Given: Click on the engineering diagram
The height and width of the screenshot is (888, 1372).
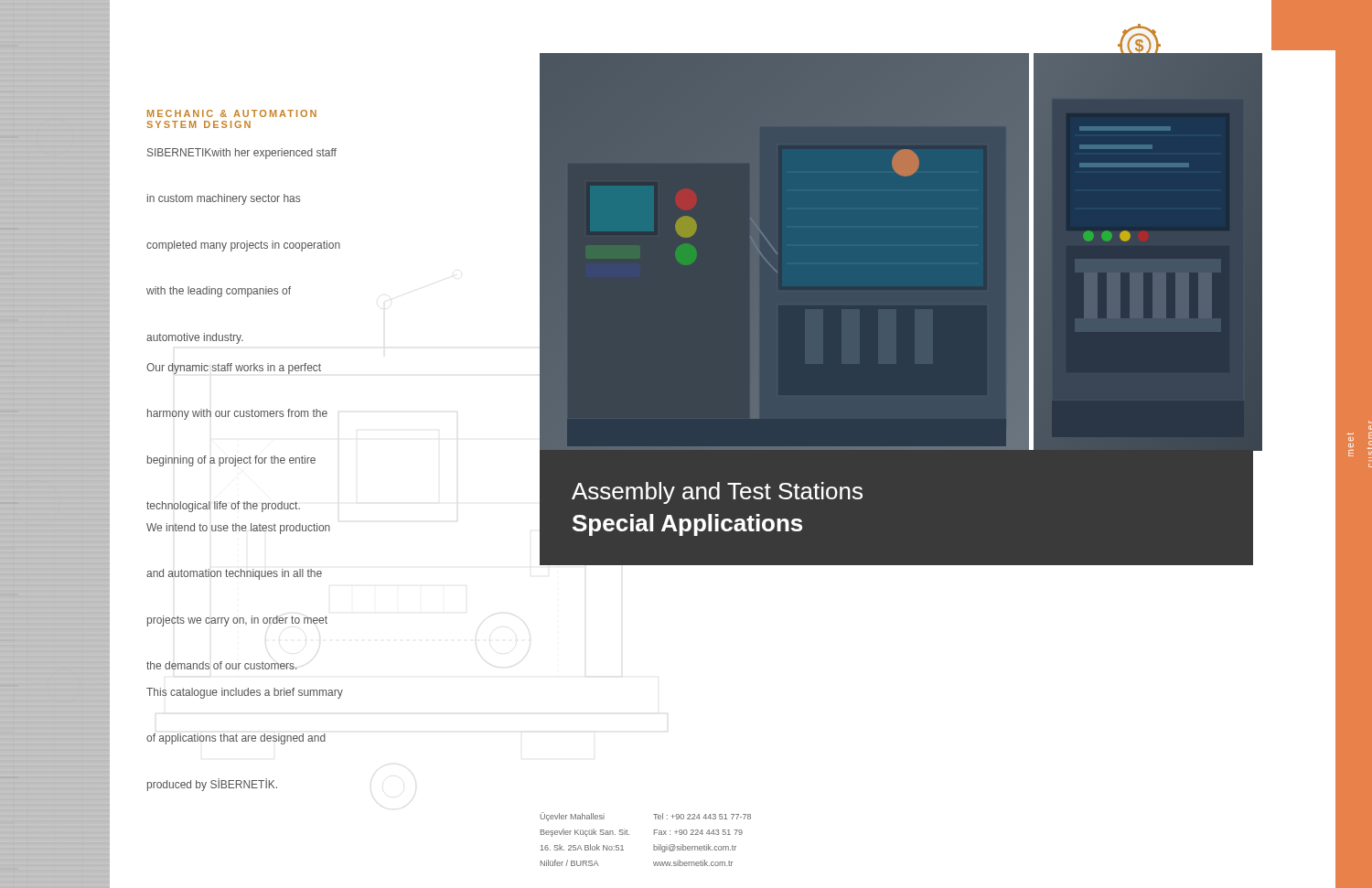Looking at the screenshot, I should [x=407, y=512].
